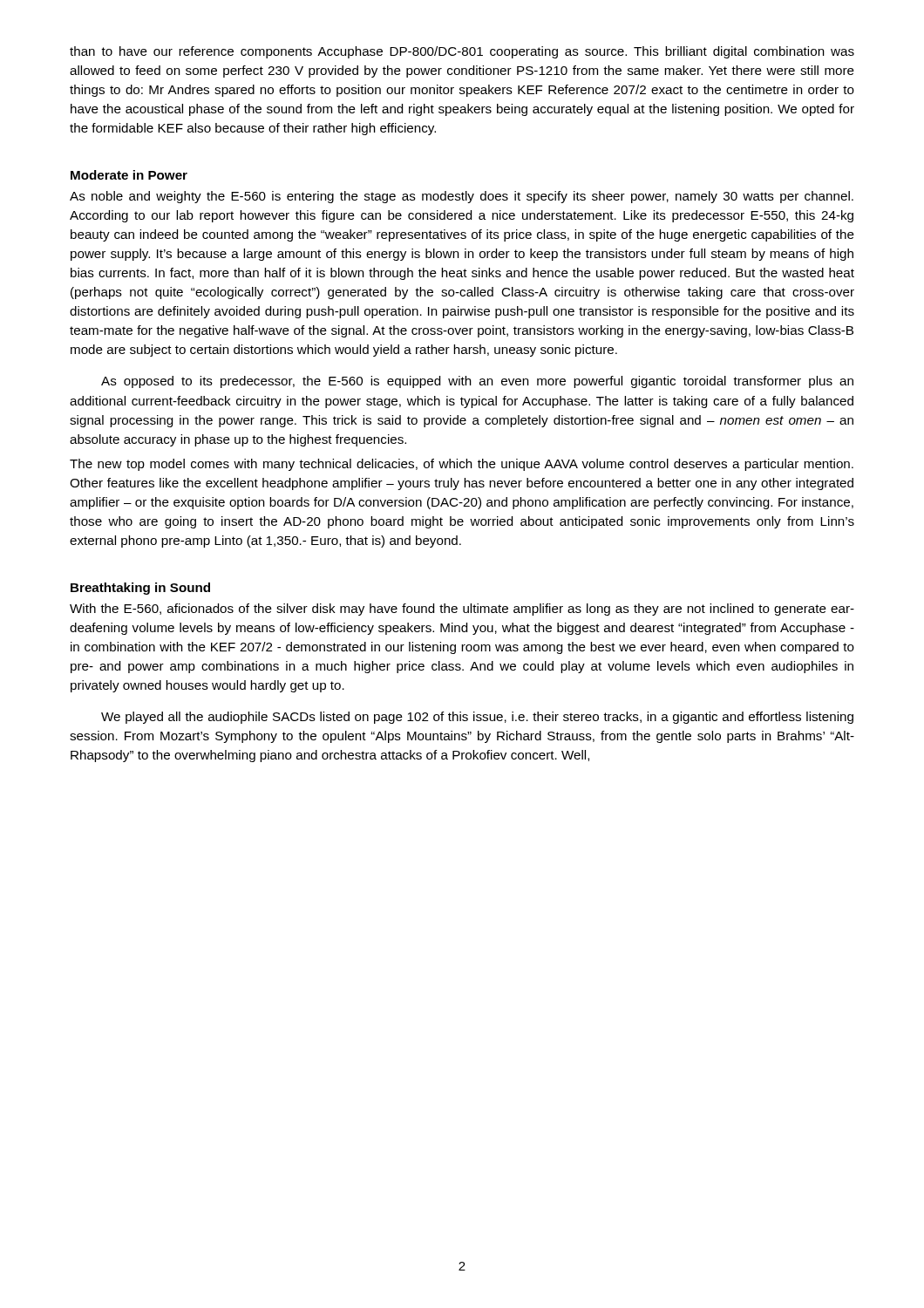This screenshot has width=924, height=1308.
Task: Click where it says "Moderate in Power"
Action: coord(129,175)
